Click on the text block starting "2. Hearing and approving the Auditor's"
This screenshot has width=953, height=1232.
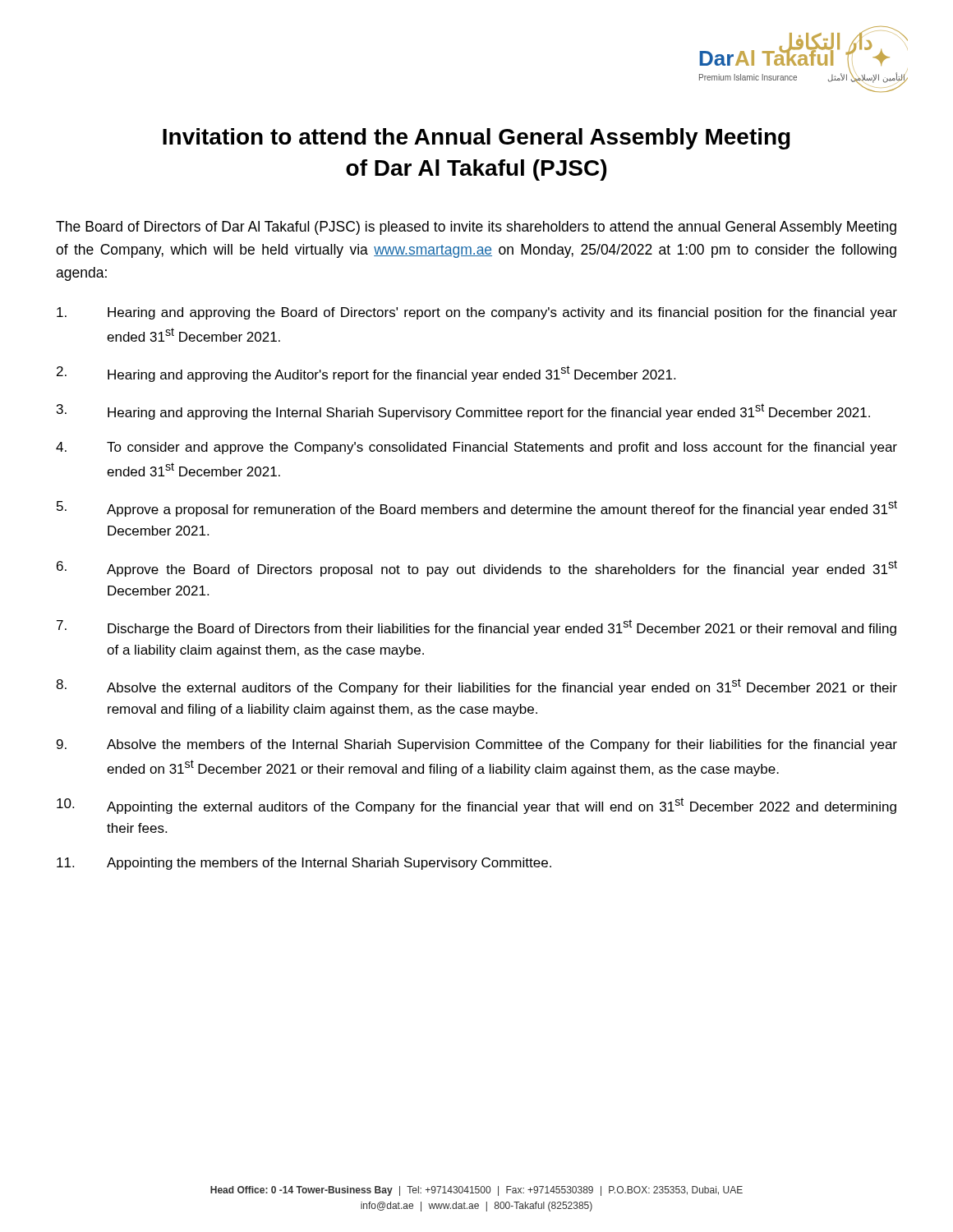pyautogui.click(x=476, y=374)
